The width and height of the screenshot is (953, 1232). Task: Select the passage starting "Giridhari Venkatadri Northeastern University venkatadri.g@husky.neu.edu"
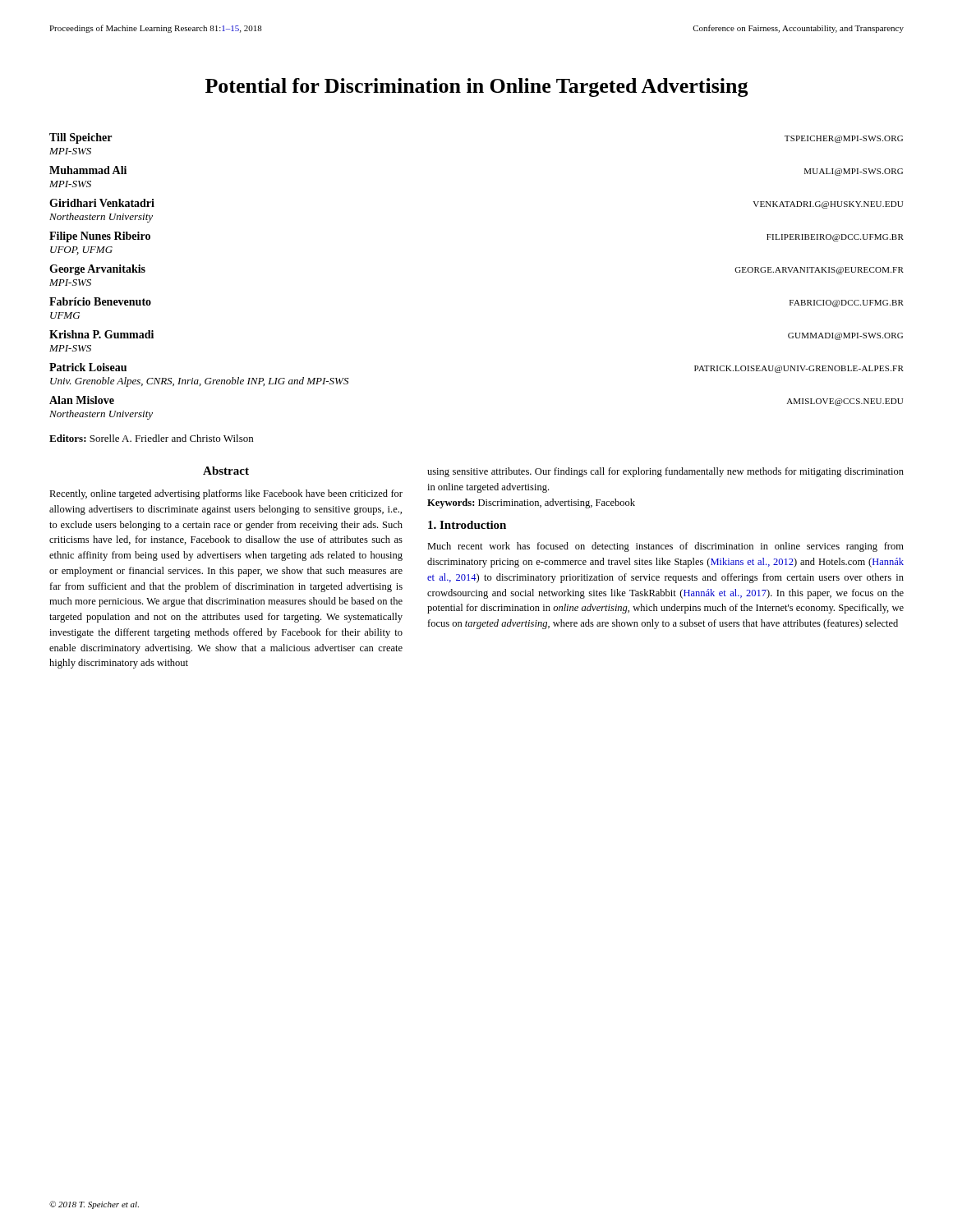[x=108, y=203]
